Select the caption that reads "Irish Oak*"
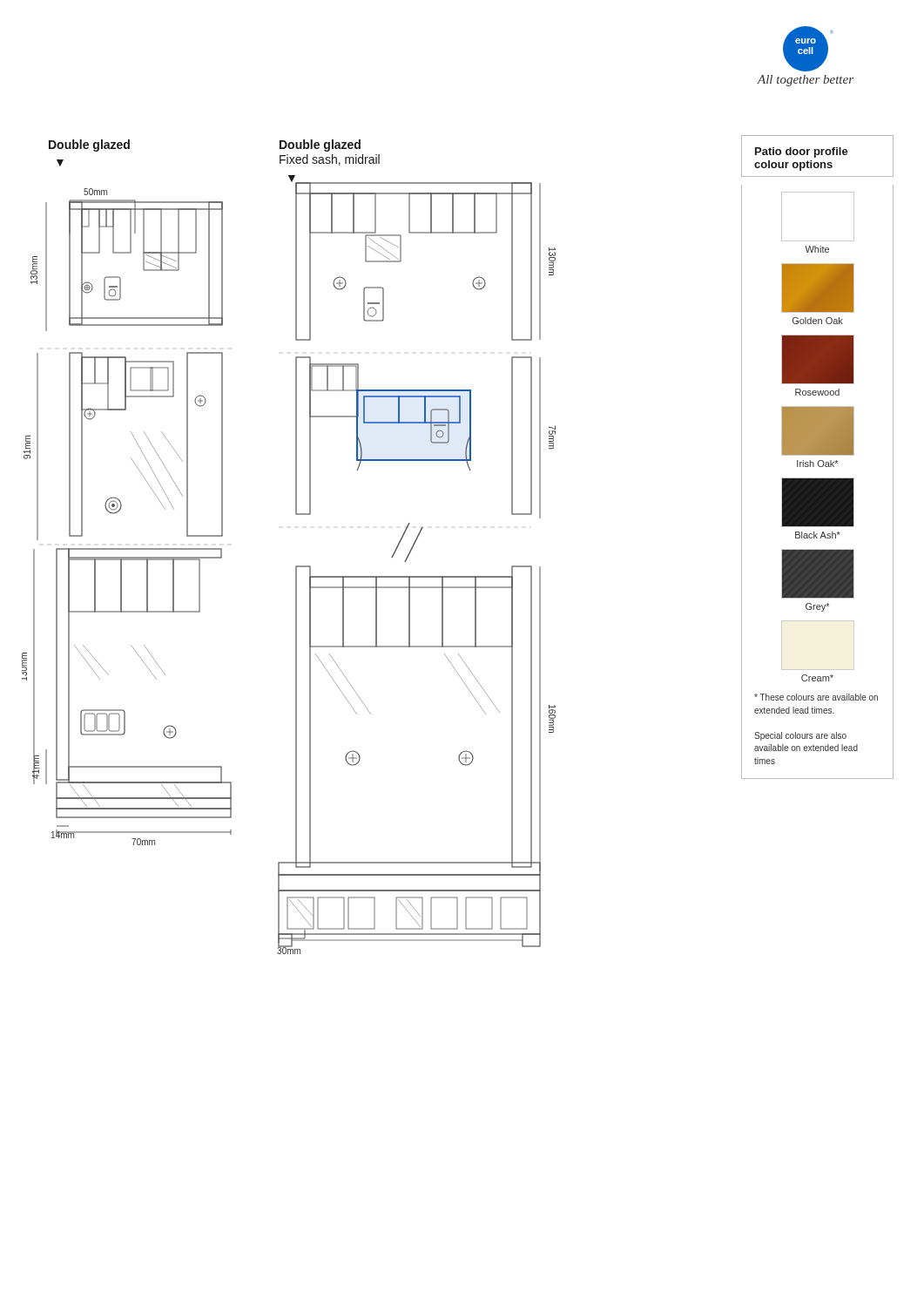The image size is (924, 1307). 817,464
